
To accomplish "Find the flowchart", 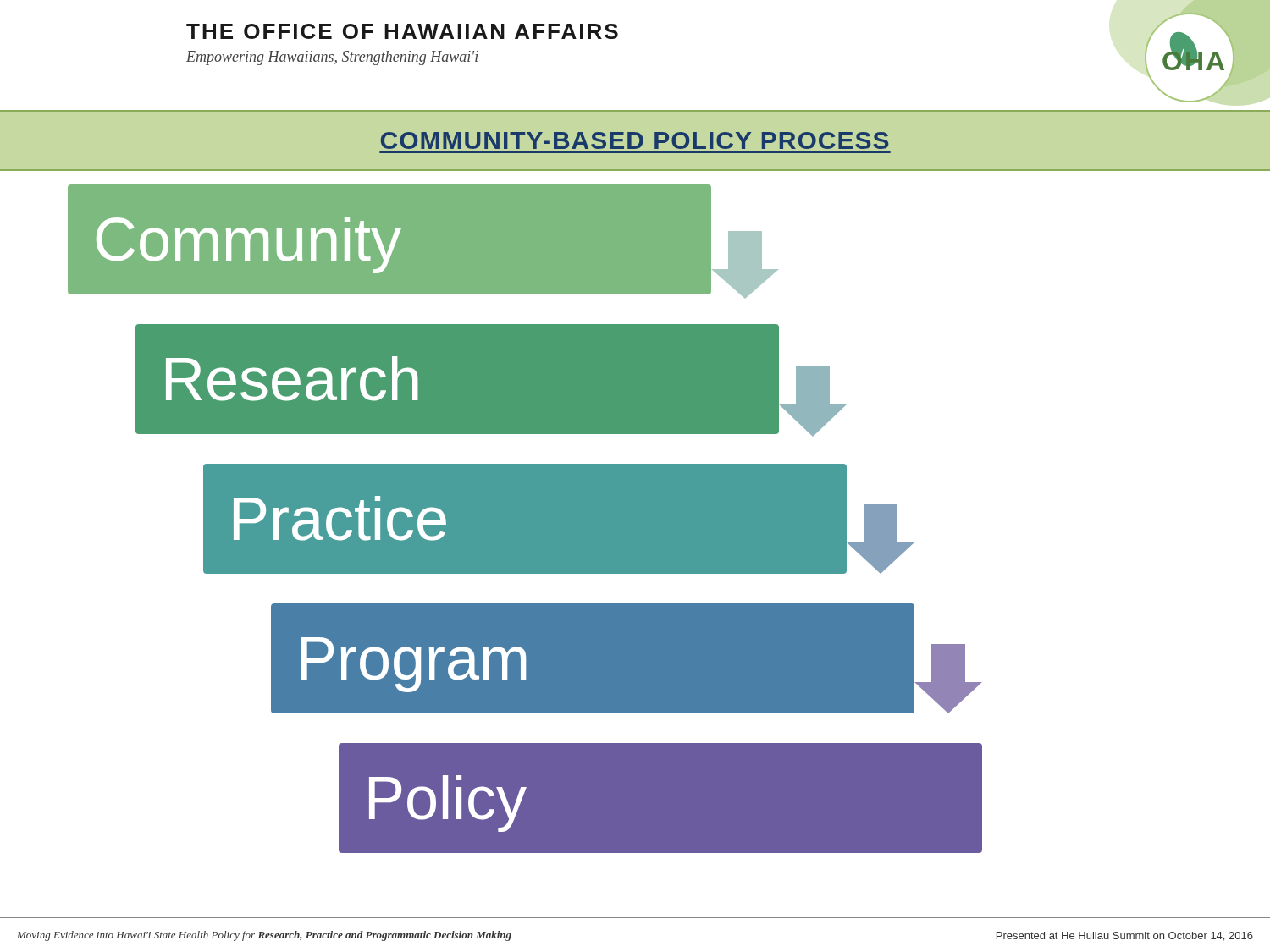I will click(x=635, y=546).
